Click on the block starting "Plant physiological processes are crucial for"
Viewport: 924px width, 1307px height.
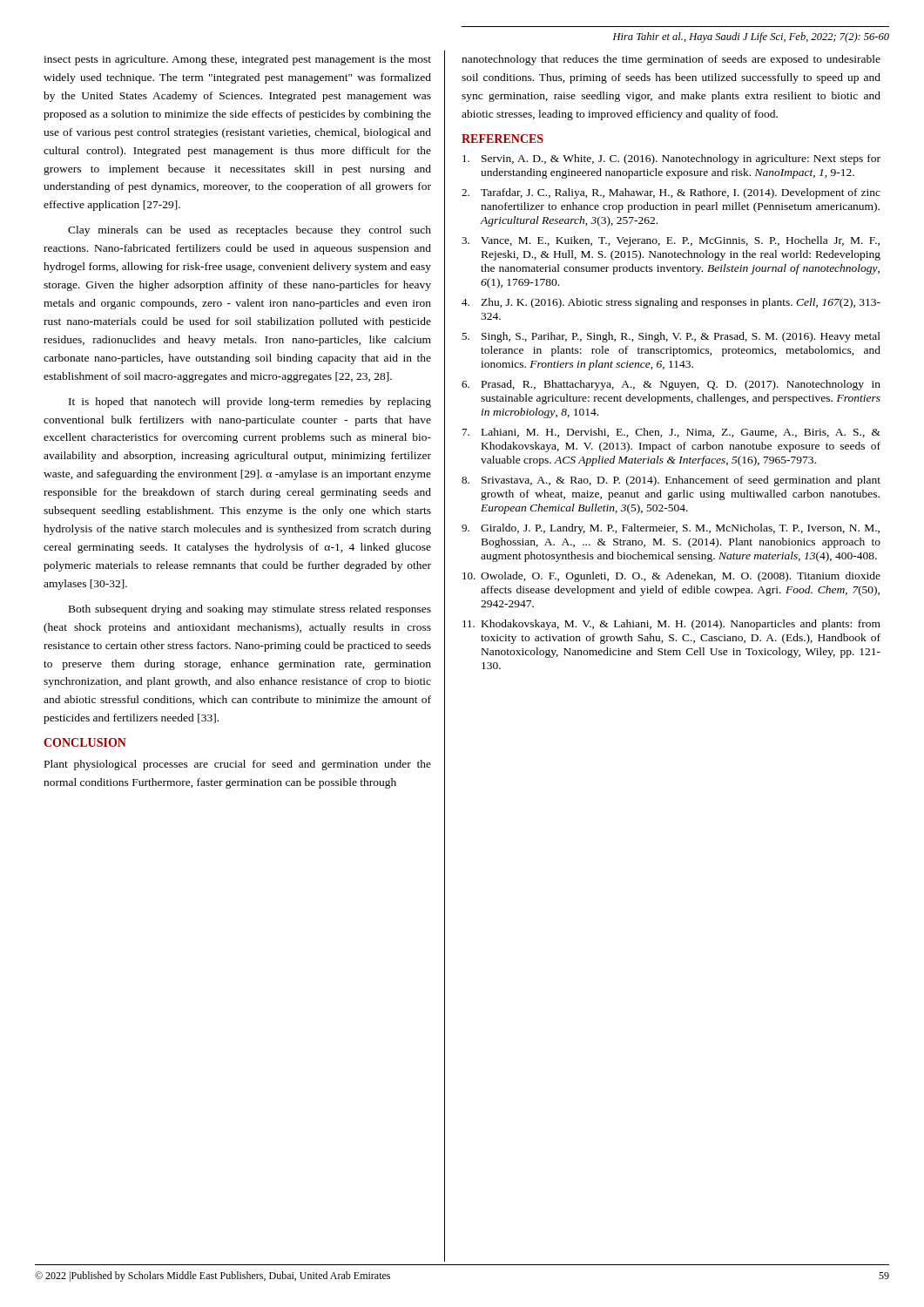(x=237, y=774)
